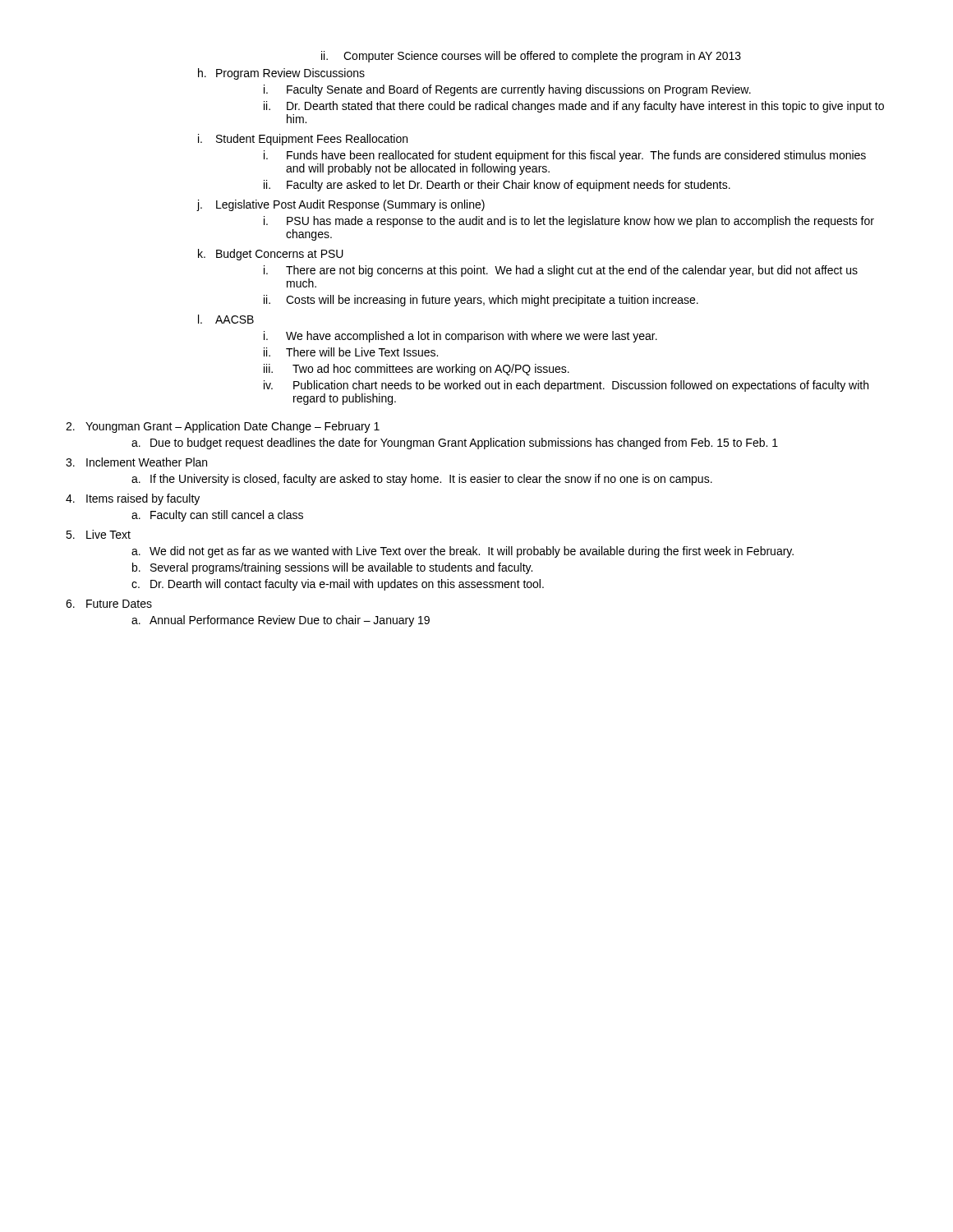
Task: Find the block on this page that starts "i. We have accomplished a lot"
Action: click(x=575, y=336)
